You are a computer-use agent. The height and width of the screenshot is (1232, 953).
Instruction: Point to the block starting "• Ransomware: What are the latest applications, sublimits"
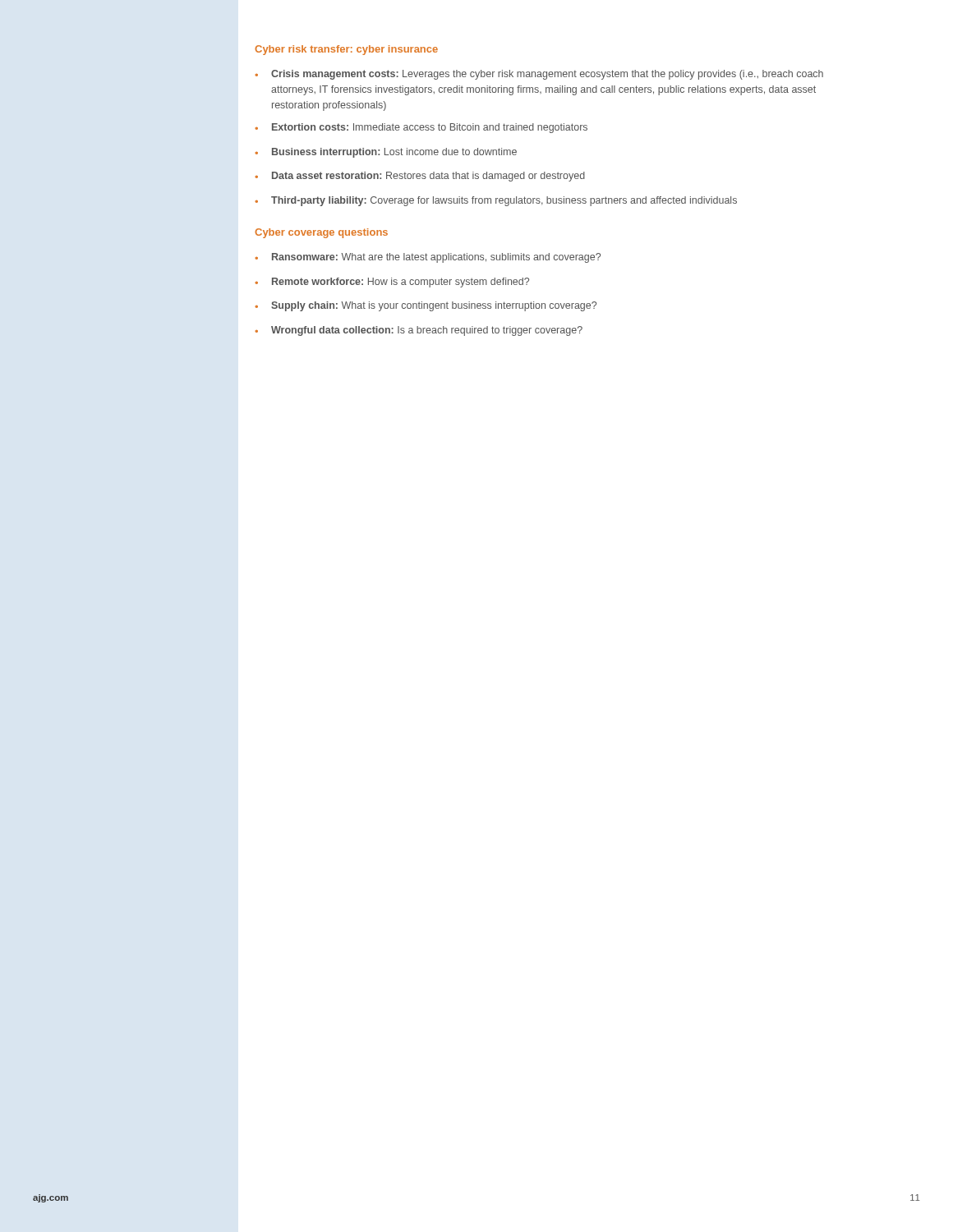point(559,258)
